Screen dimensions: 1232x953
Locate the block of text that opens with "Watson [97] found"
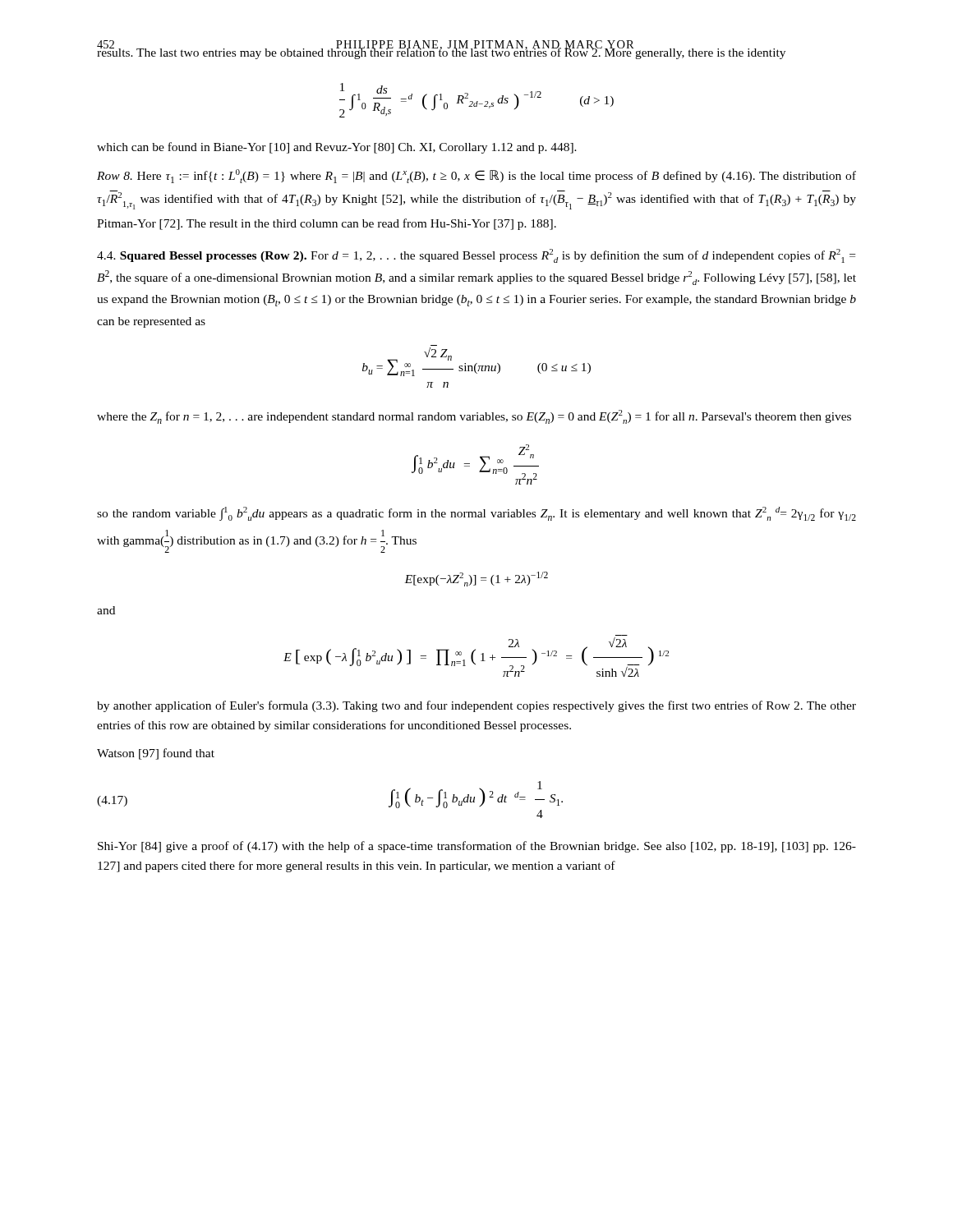pos(156,754)
